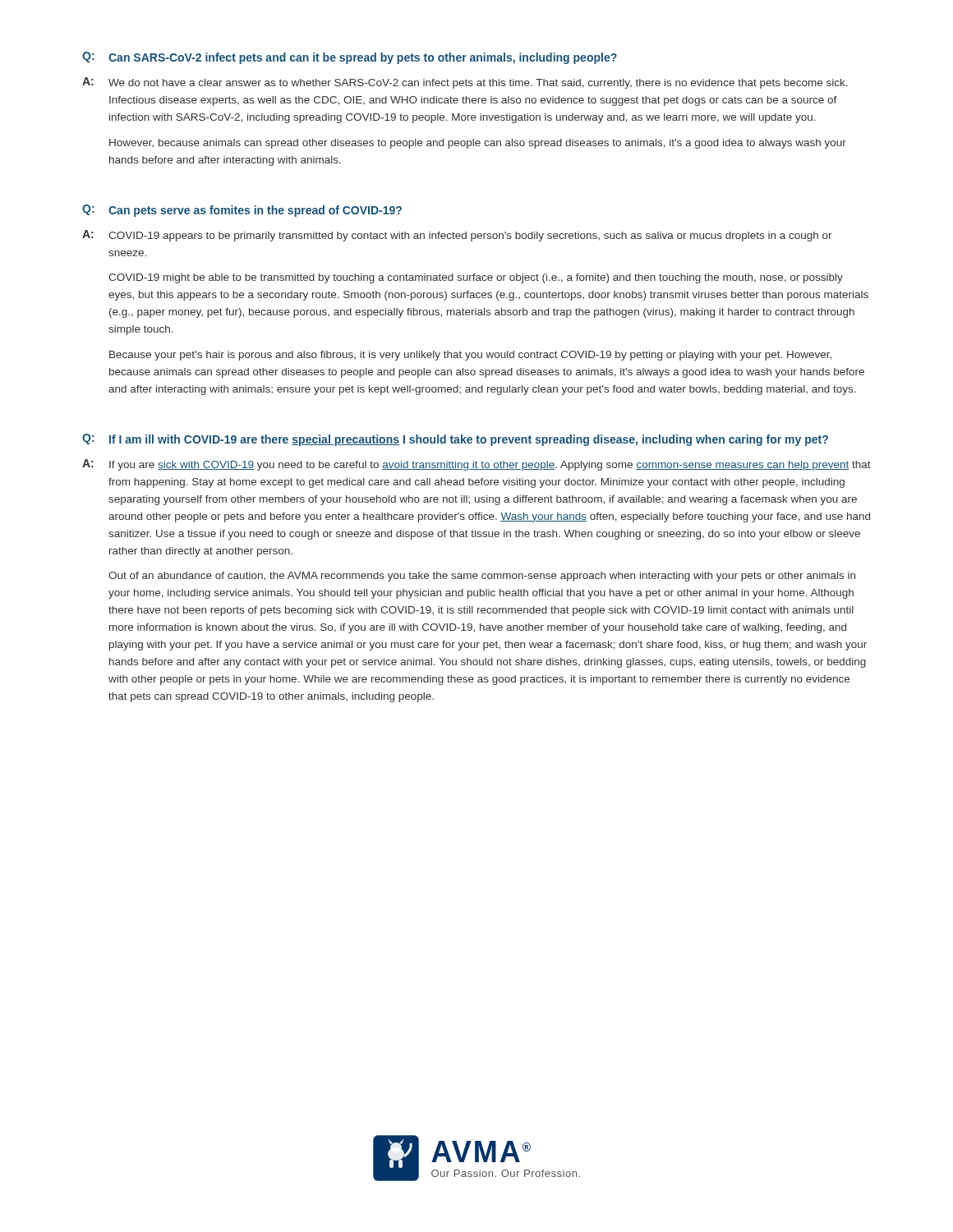The height and width of the screenshot is (1232, 953).
Task: Click the logo
Action: point(476,1158)
